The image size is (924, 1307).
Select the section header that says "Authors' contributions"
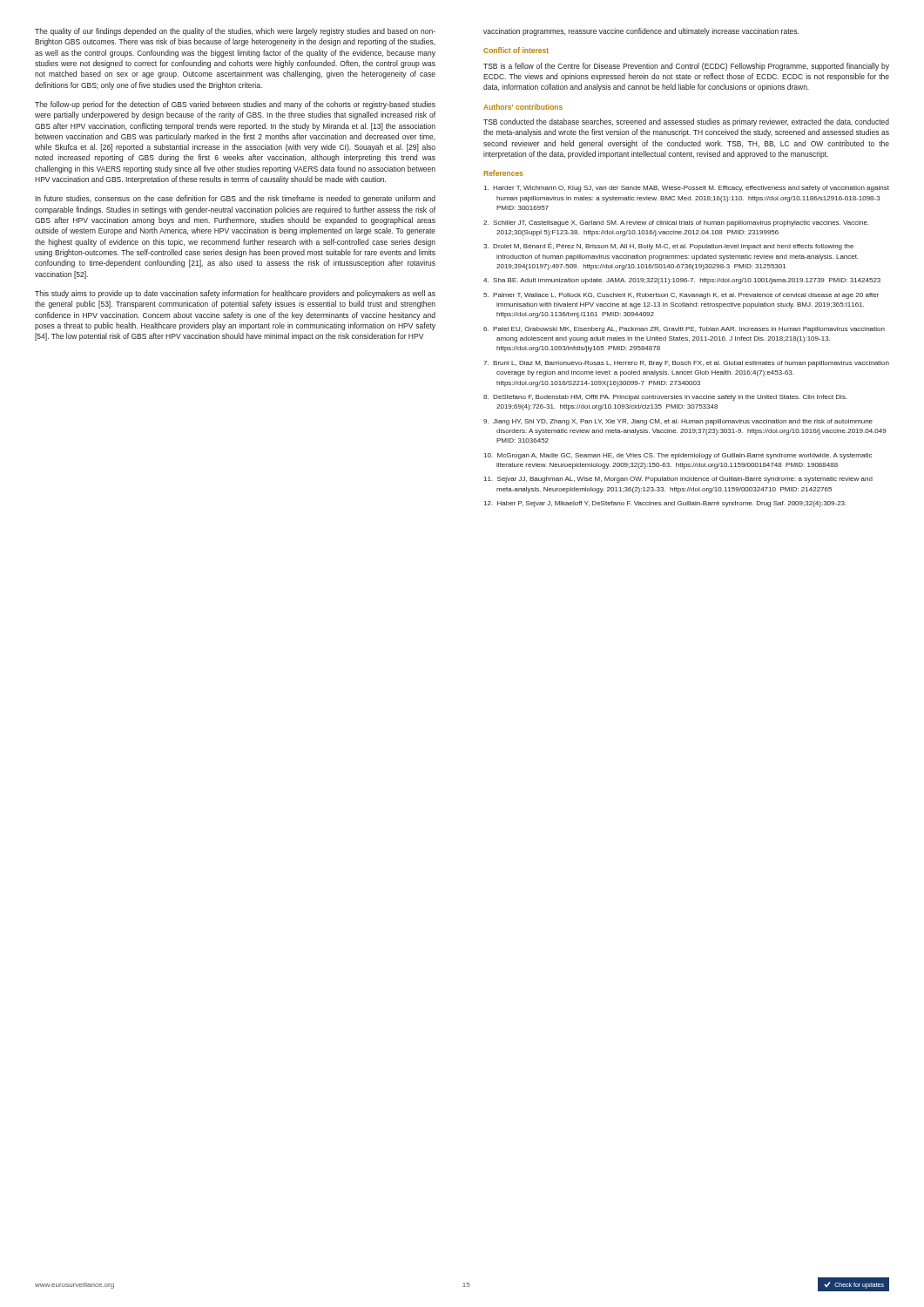[523, 107]
